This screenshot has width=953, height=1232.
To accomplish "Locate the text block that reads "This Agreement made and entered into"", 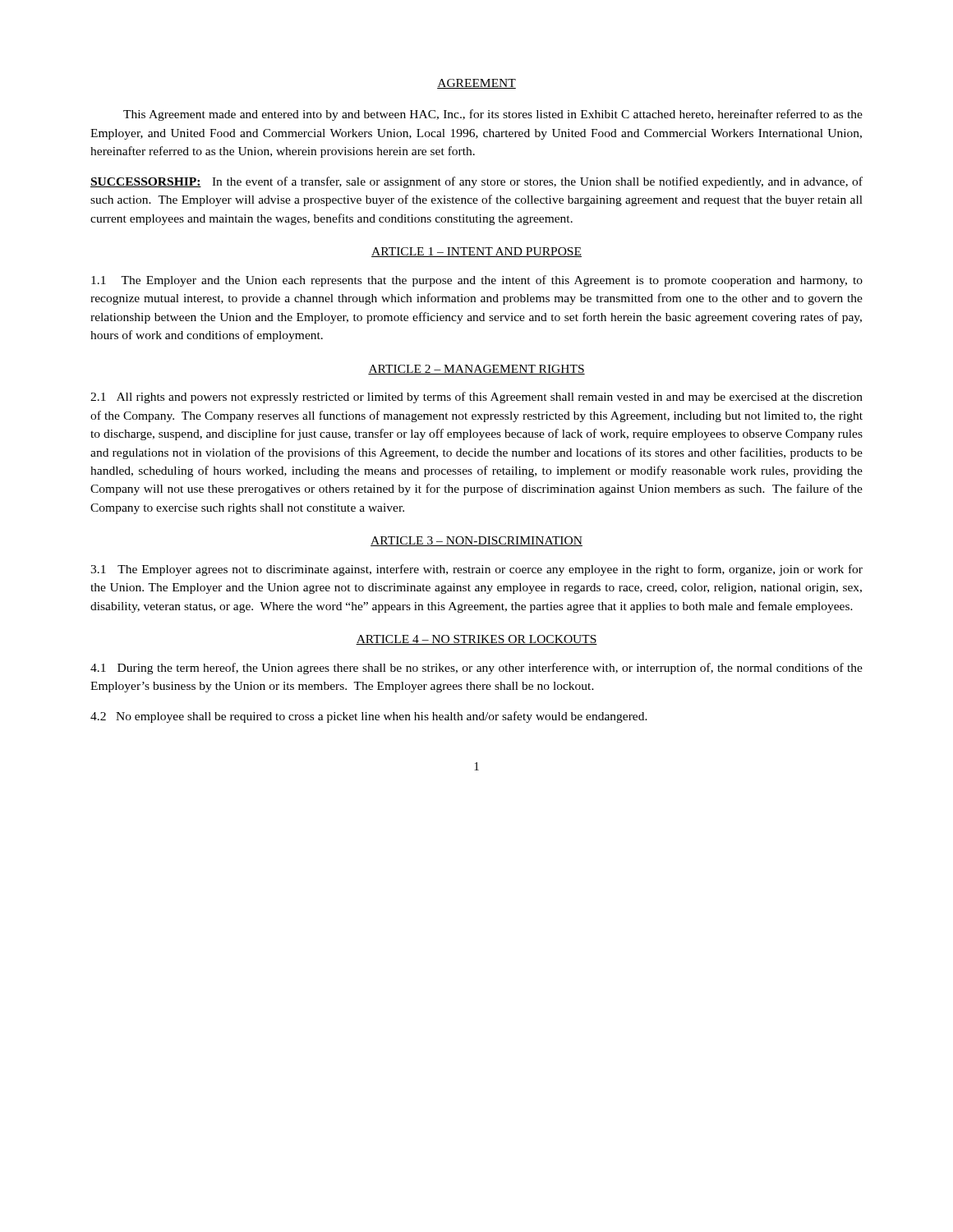I will click(x=476, y=133).
